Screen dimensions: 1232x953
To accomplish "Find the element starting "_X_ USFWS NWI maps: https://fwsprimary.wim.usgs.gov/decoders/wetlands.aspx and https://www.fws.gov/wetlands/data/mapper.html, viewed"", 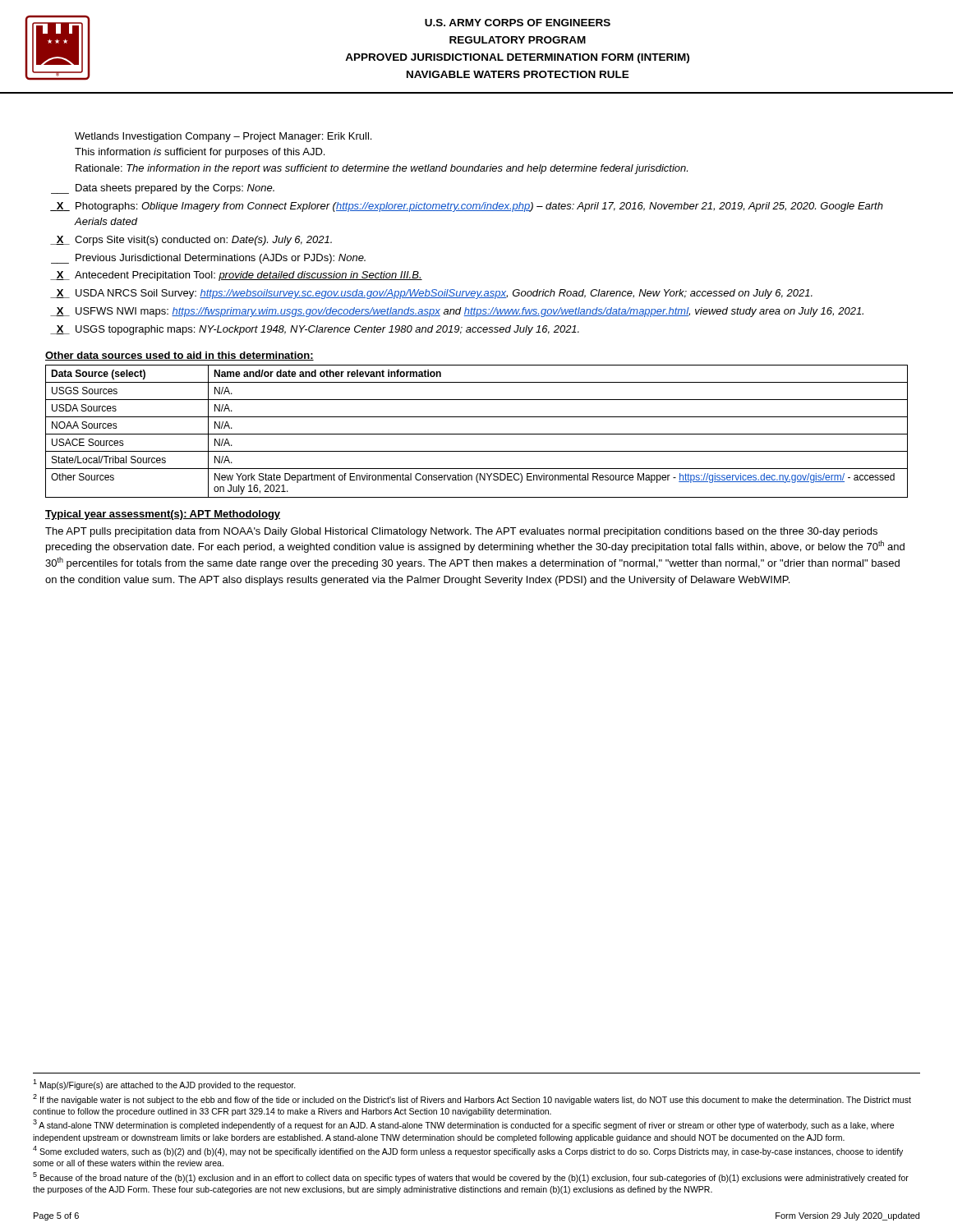I will pos(476,312).
